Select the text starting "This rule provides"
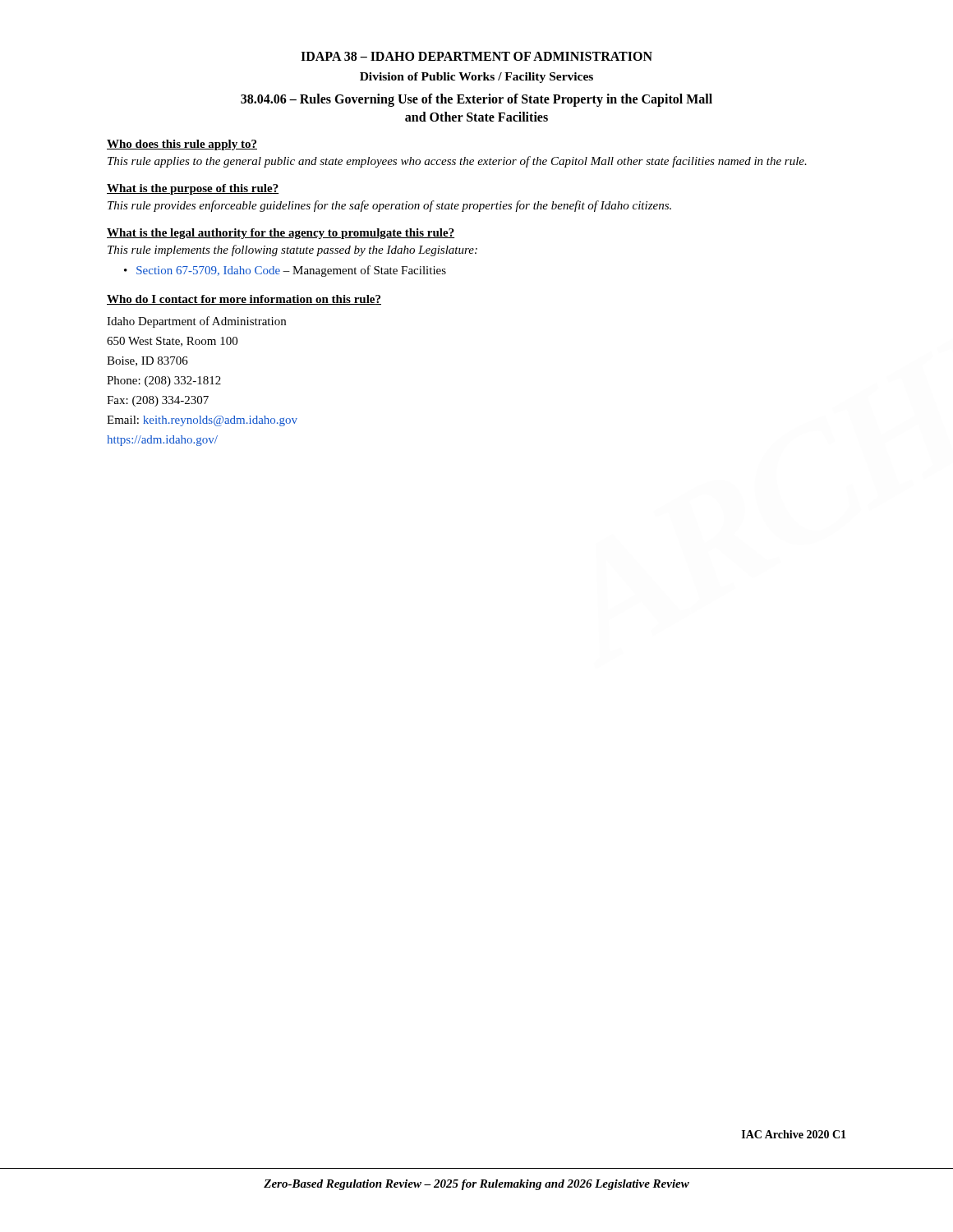The width and height of the screenshot is (953, 1232). (390, 205)
